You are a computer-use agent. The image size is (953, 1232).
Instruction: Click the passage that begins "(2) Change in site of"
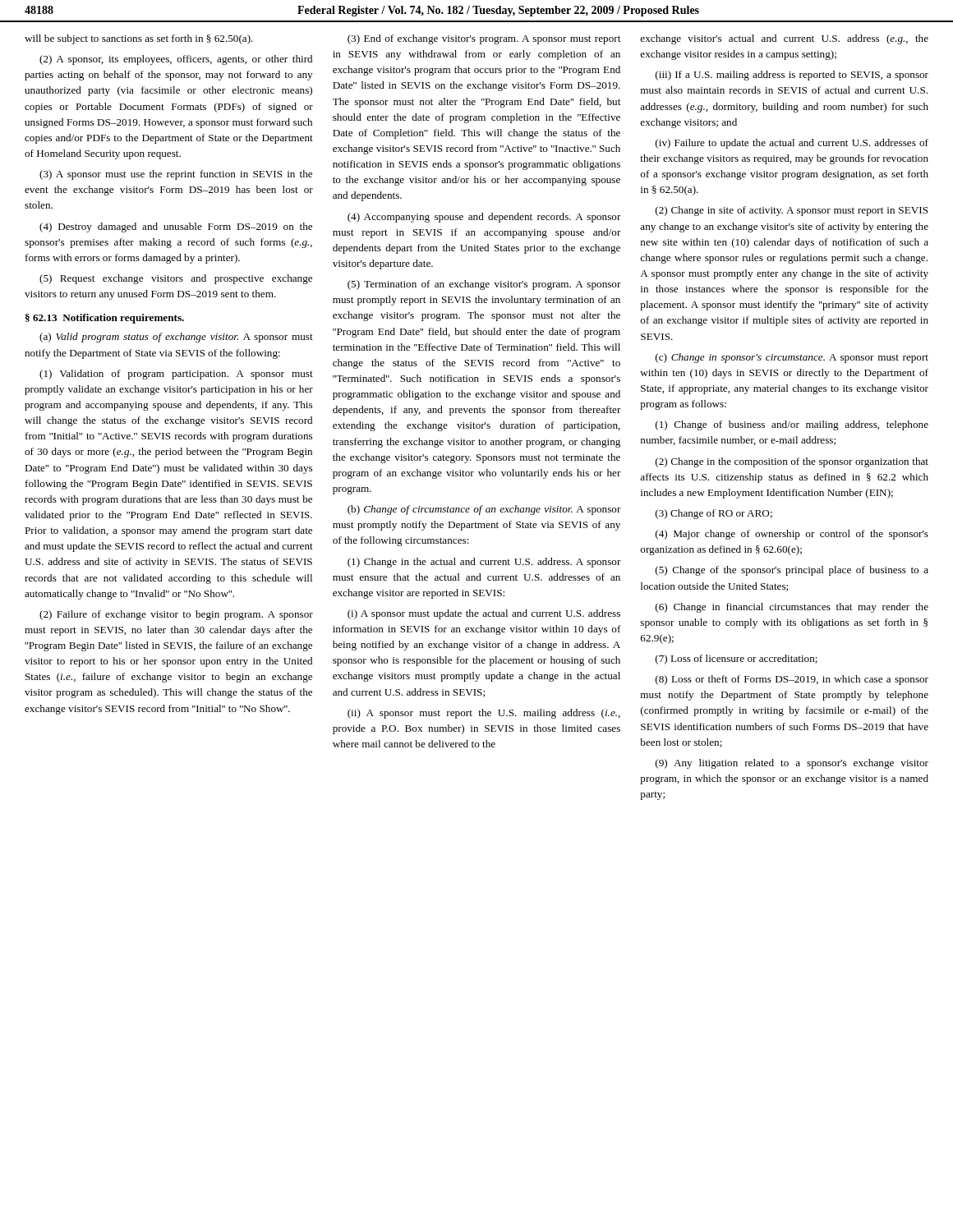coord(784,273)
